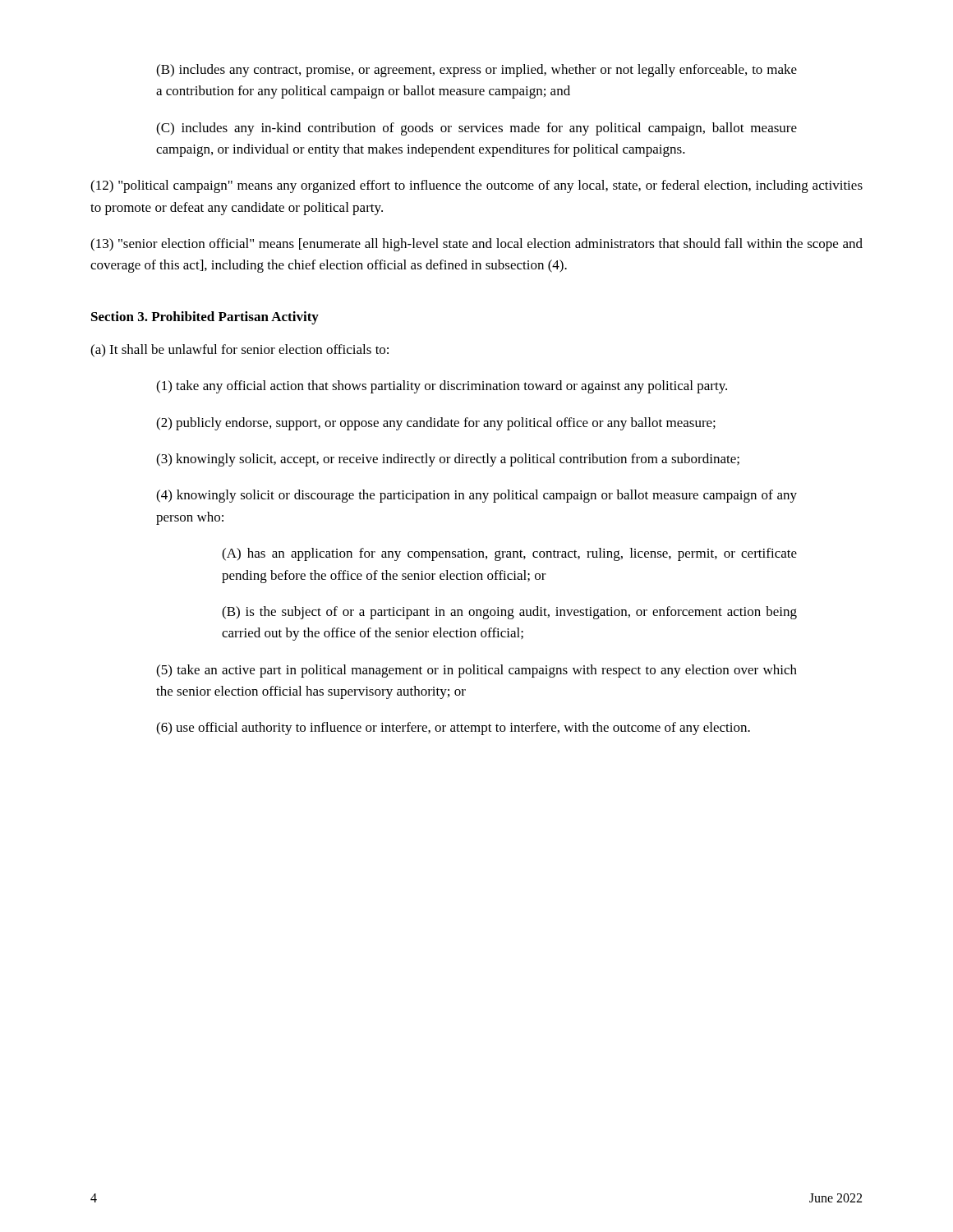This screenshot has height=1232, width=953.
Task: Find the list item with the text "(1) take any official action that shows partiality"
Action: (x=442, y=386)
